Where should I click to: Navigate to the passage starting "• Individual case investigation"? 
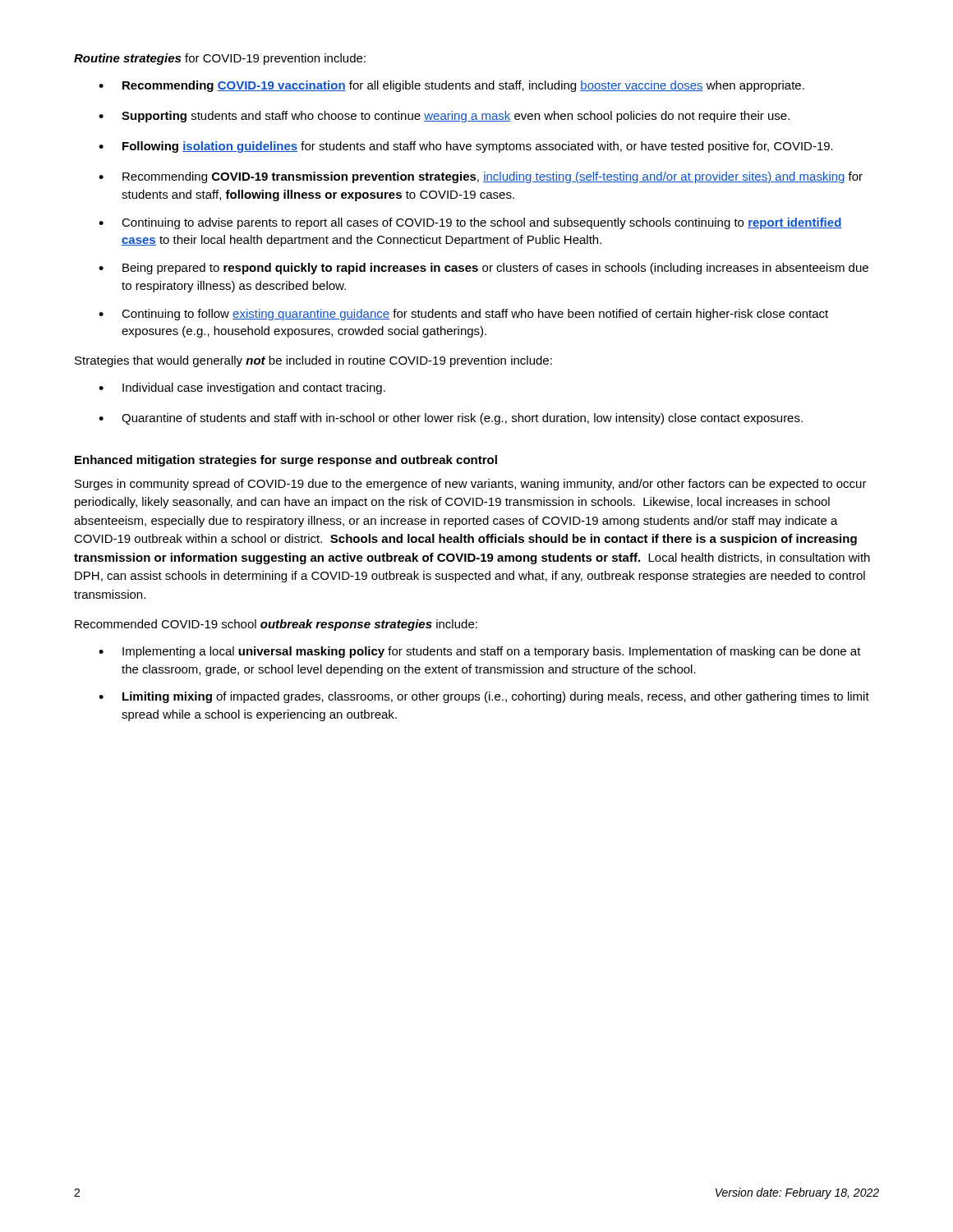pos(242,388)
